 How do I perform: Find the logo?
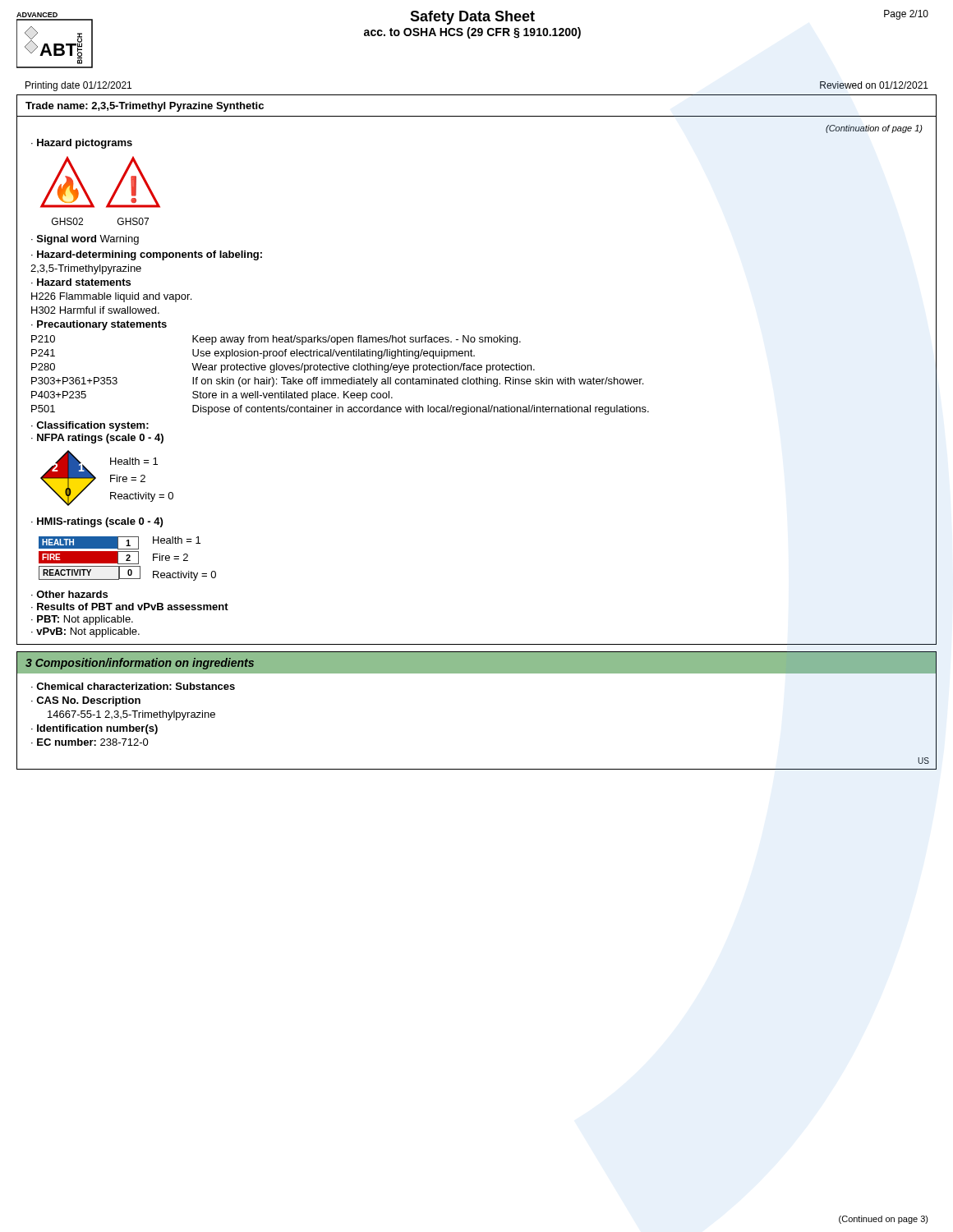pos(57,41)
